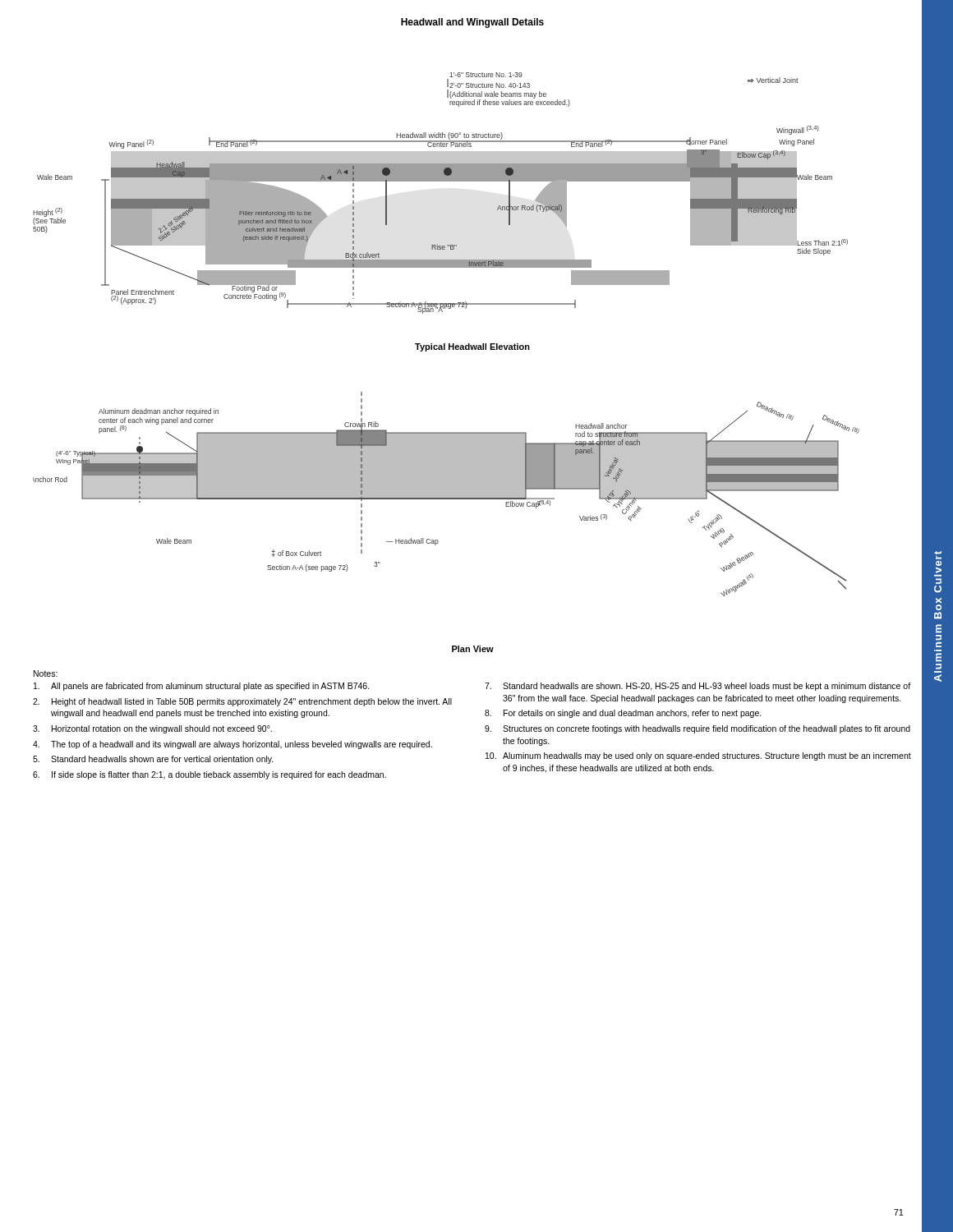Select the list item with the text "7. Standard headwalls are"
This screenshot has width=953, height=1232.
pos(698,692)
